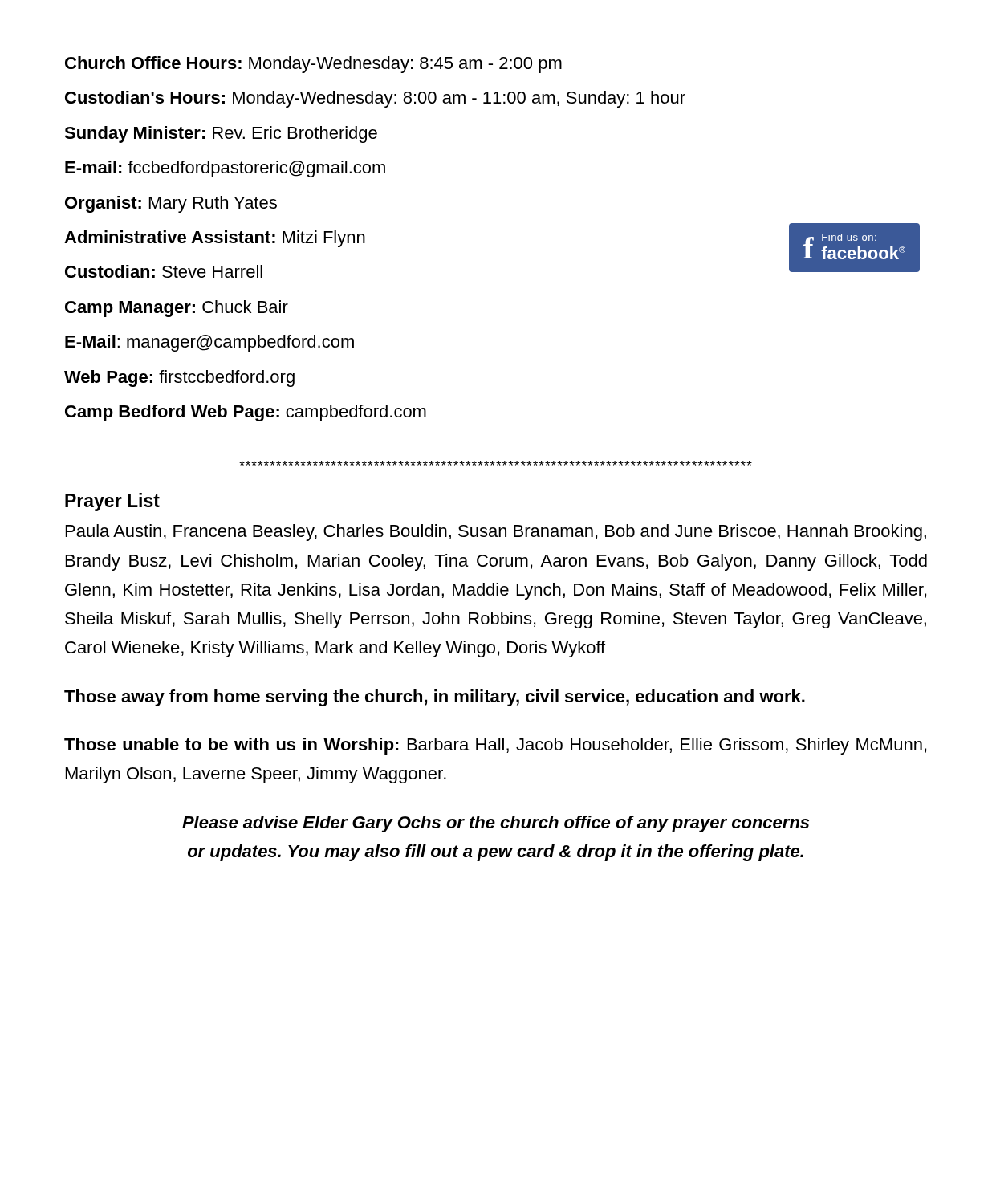Locate the text that says "E-mail: fccbedfordpastoreric@gmail.com"
Viewport: 992px width, 1204px height.
pos(225,167)
